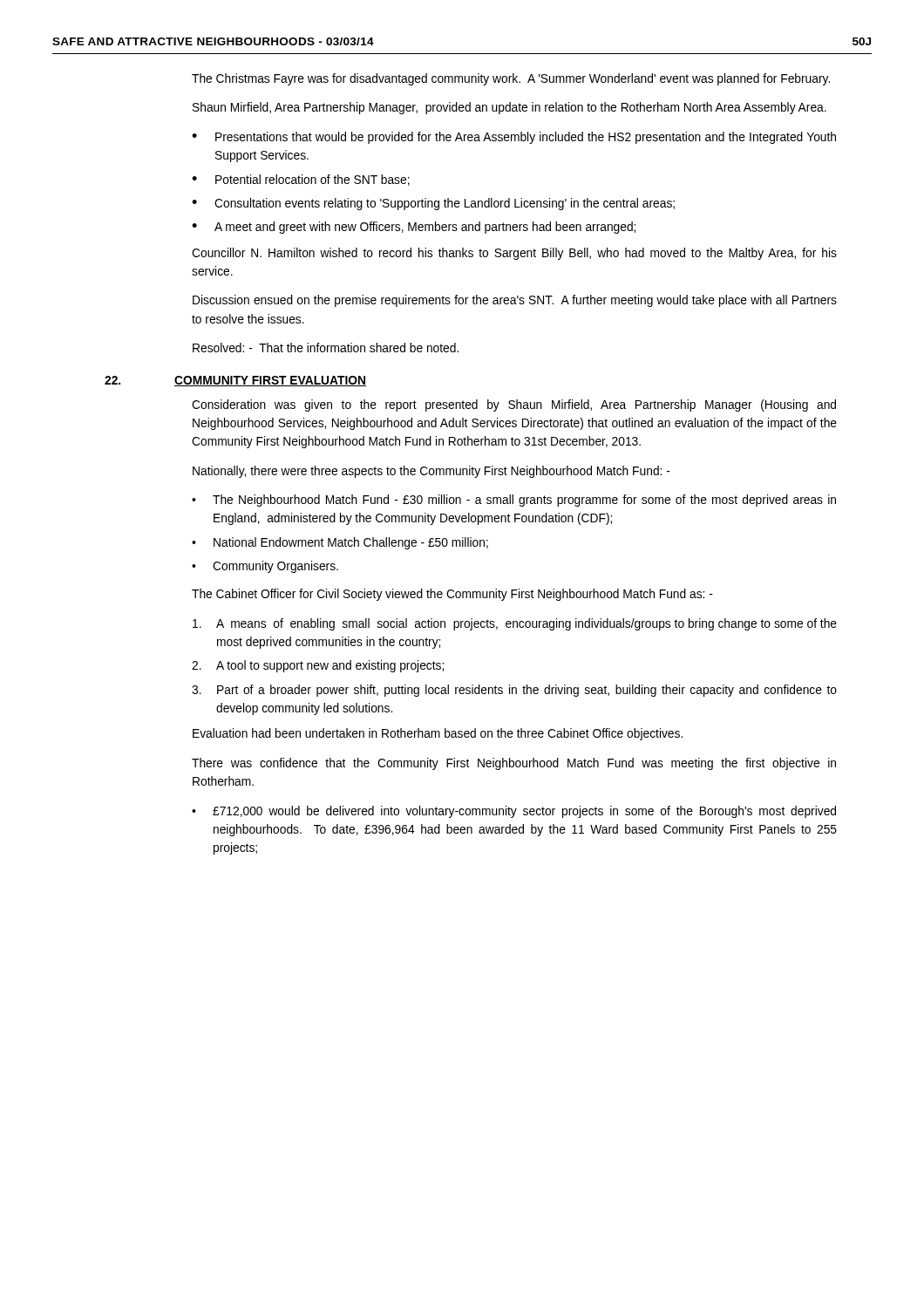This screenshot has width=924, height=1308.
Task: Find the list item that says "• £712,000 would be delivered"
Action: [514, 830]
